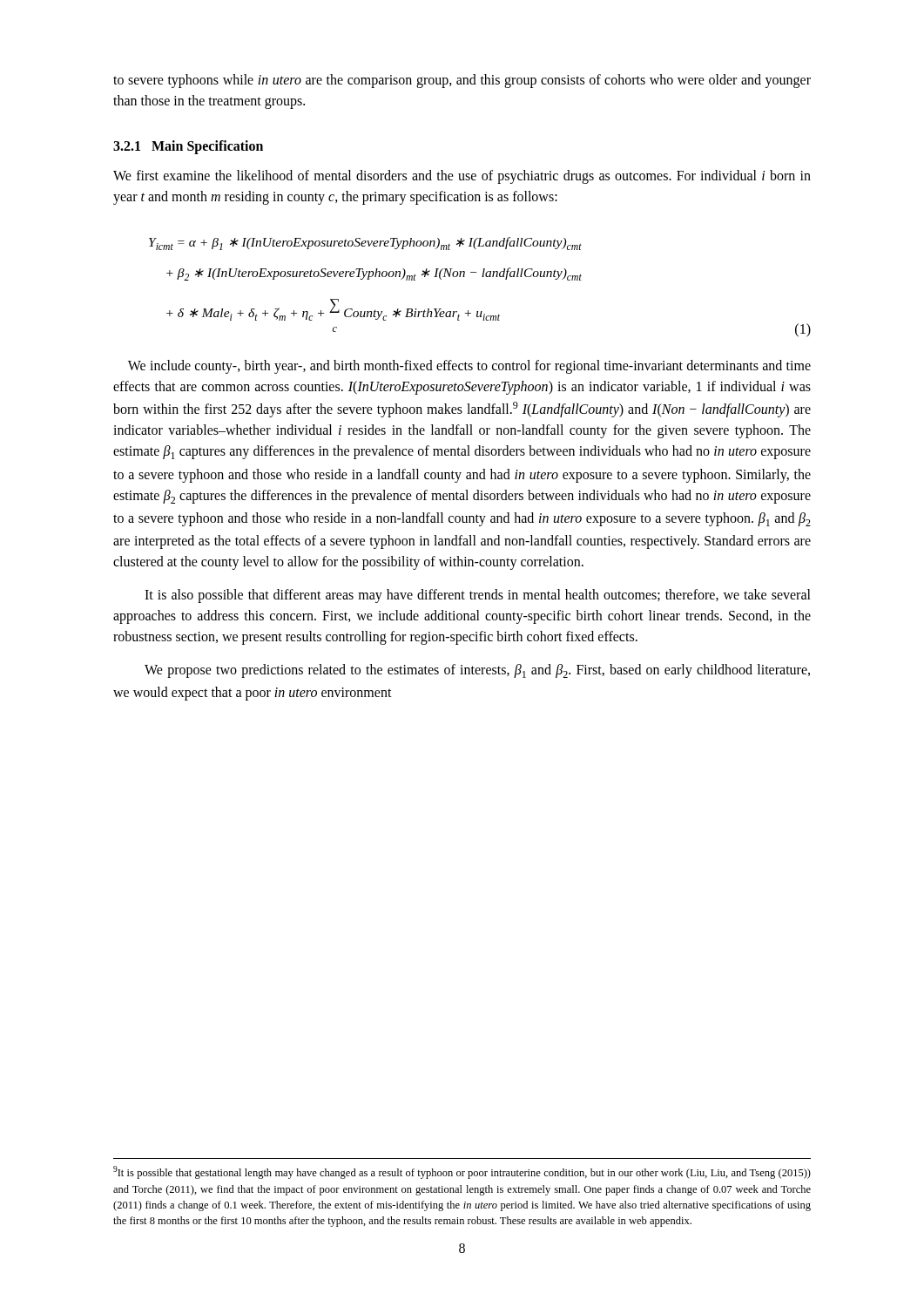Navigate to the region starting "9It is possible that gestational"

tap(462, 1196)
